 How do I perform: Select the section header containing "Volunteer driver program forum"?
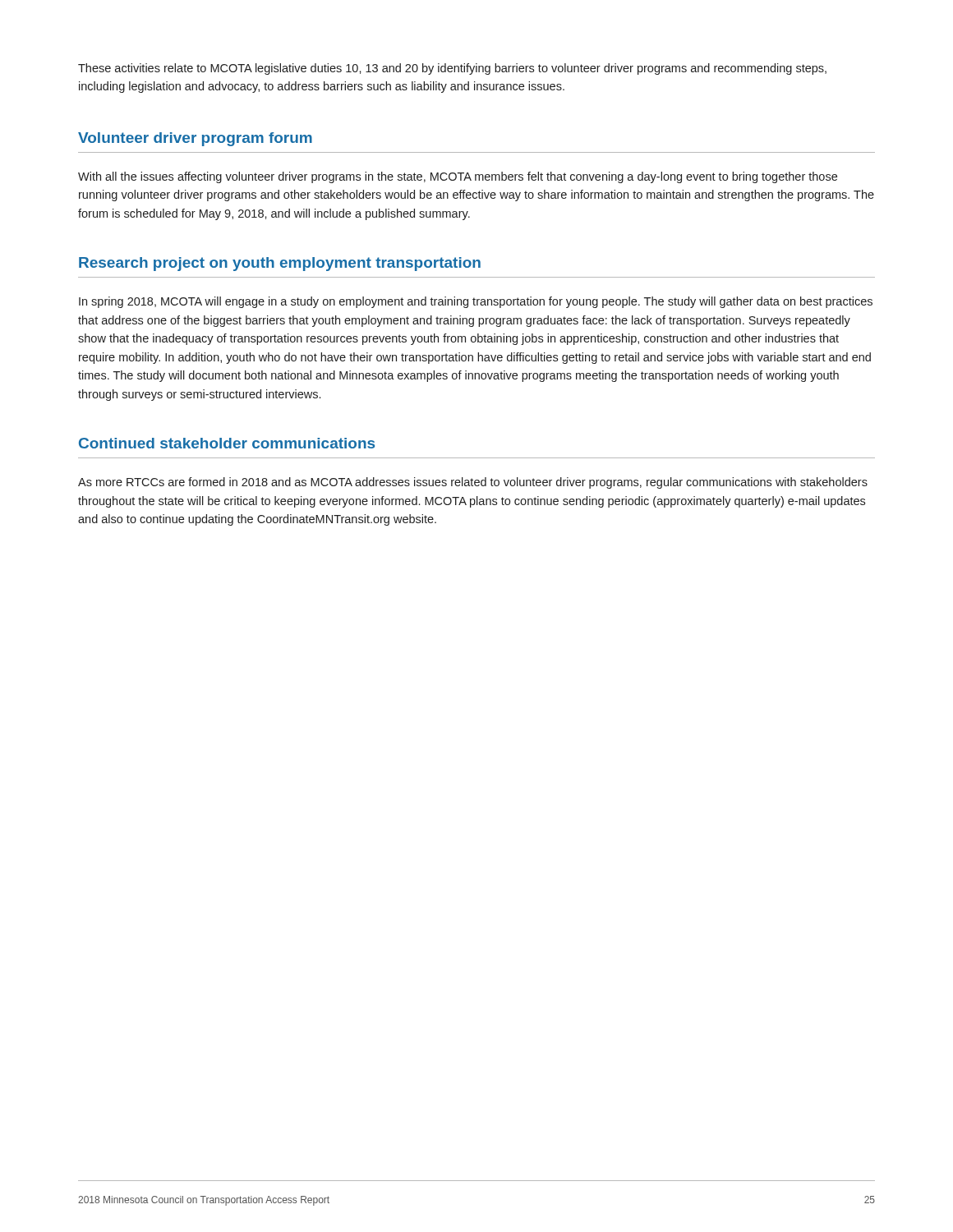click(195, 137)
